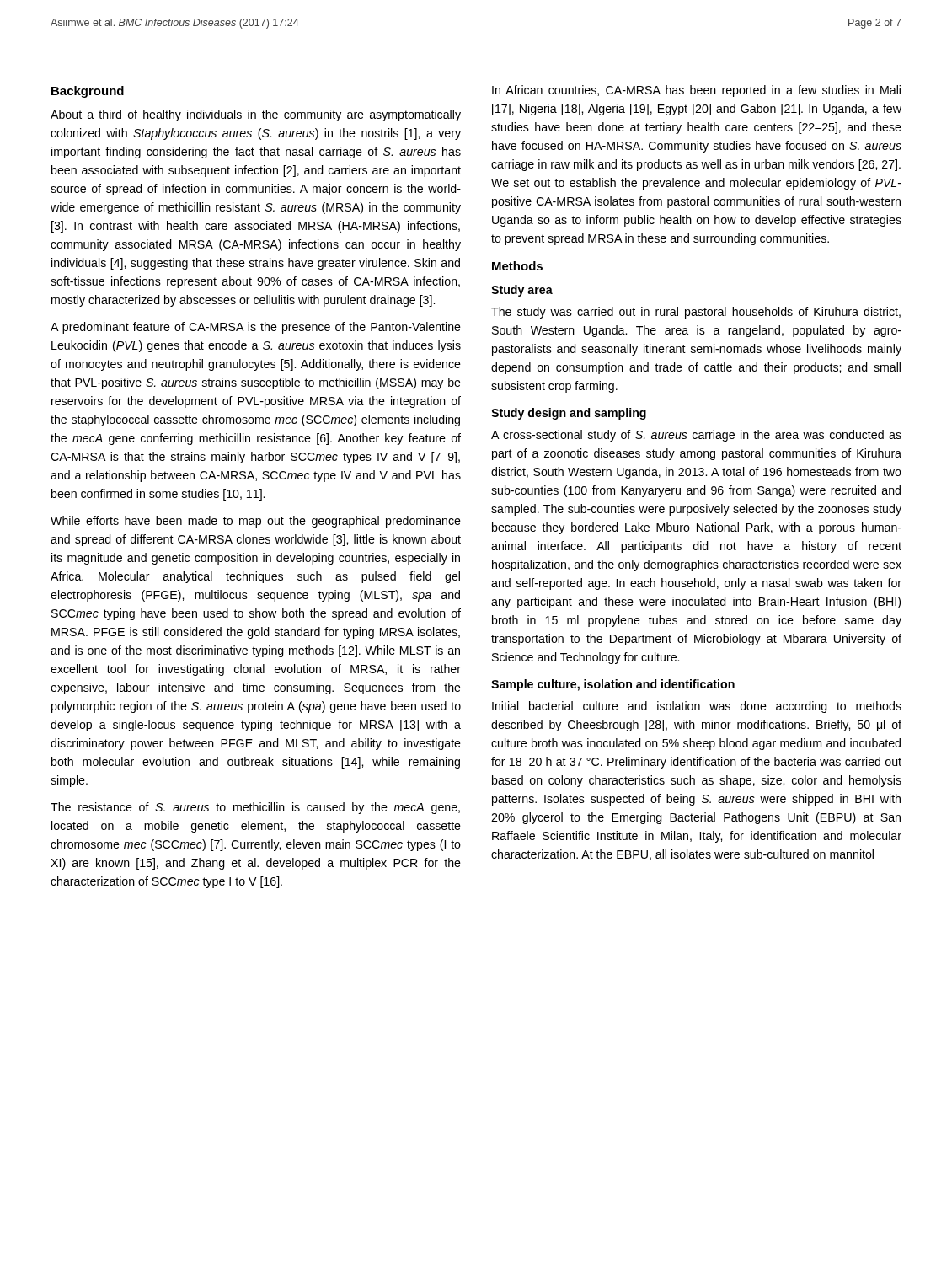Select the block starting "Study design and sampling"
The width and height of the screenshot is (952, 1264).
click(x=569, y=413)
